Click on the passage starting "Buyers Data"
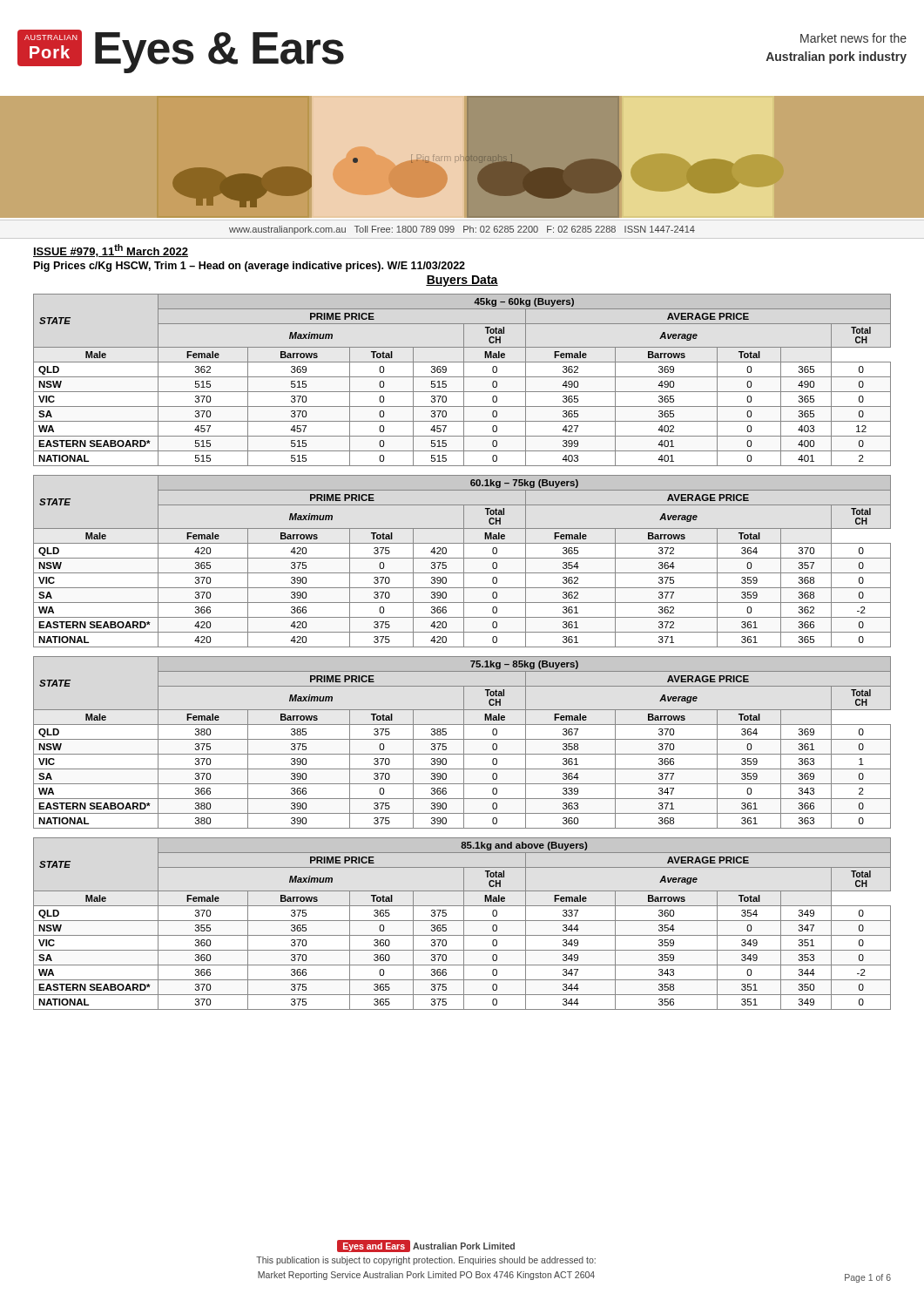The width and height of the screenshot is (924, 1307). 462,280
